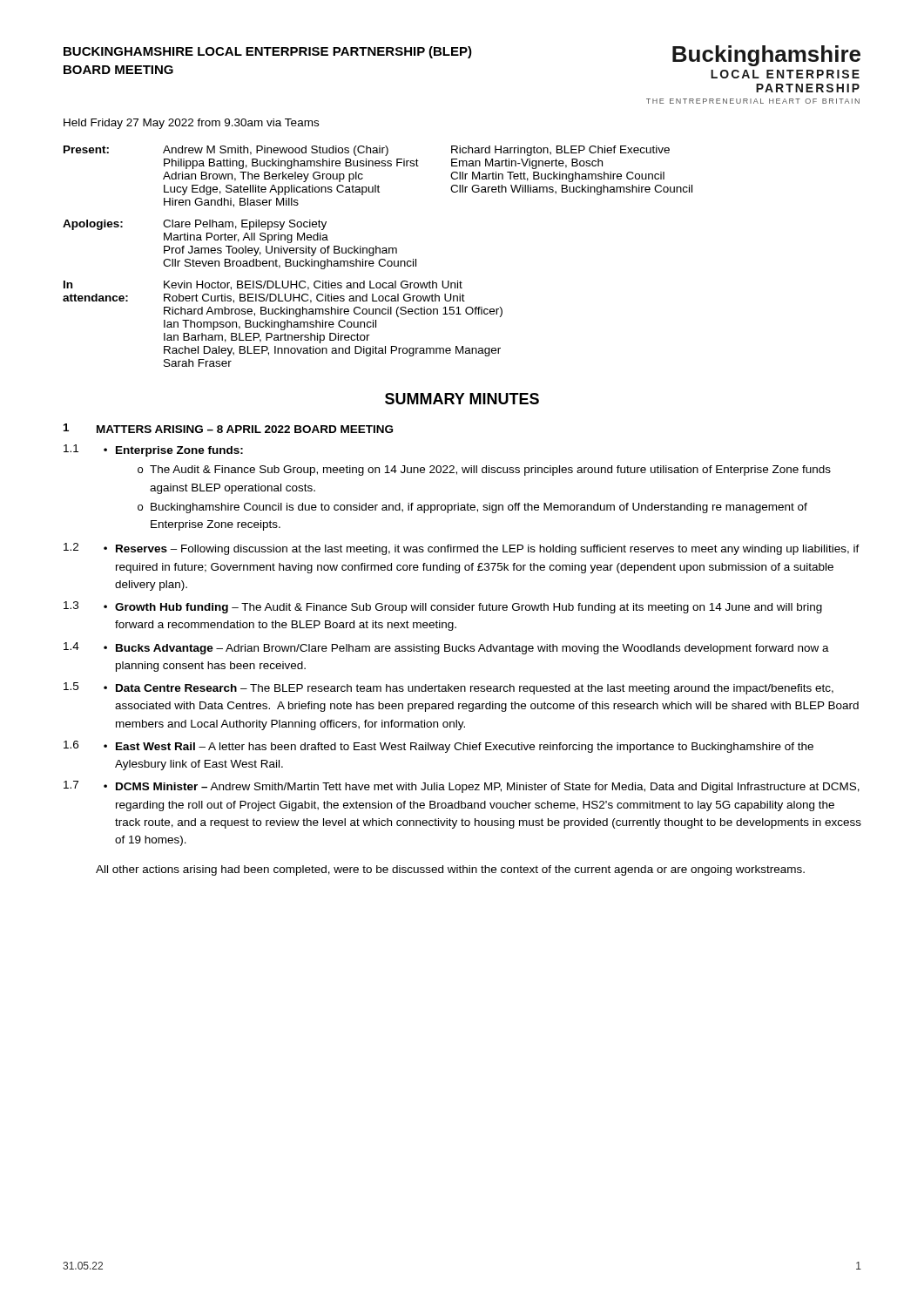Viewport: 924px width, 1307px height.
Task: Select the text block that reads "Held Friday 27 May 2022 from"
Action: click(x=191, y=122)
